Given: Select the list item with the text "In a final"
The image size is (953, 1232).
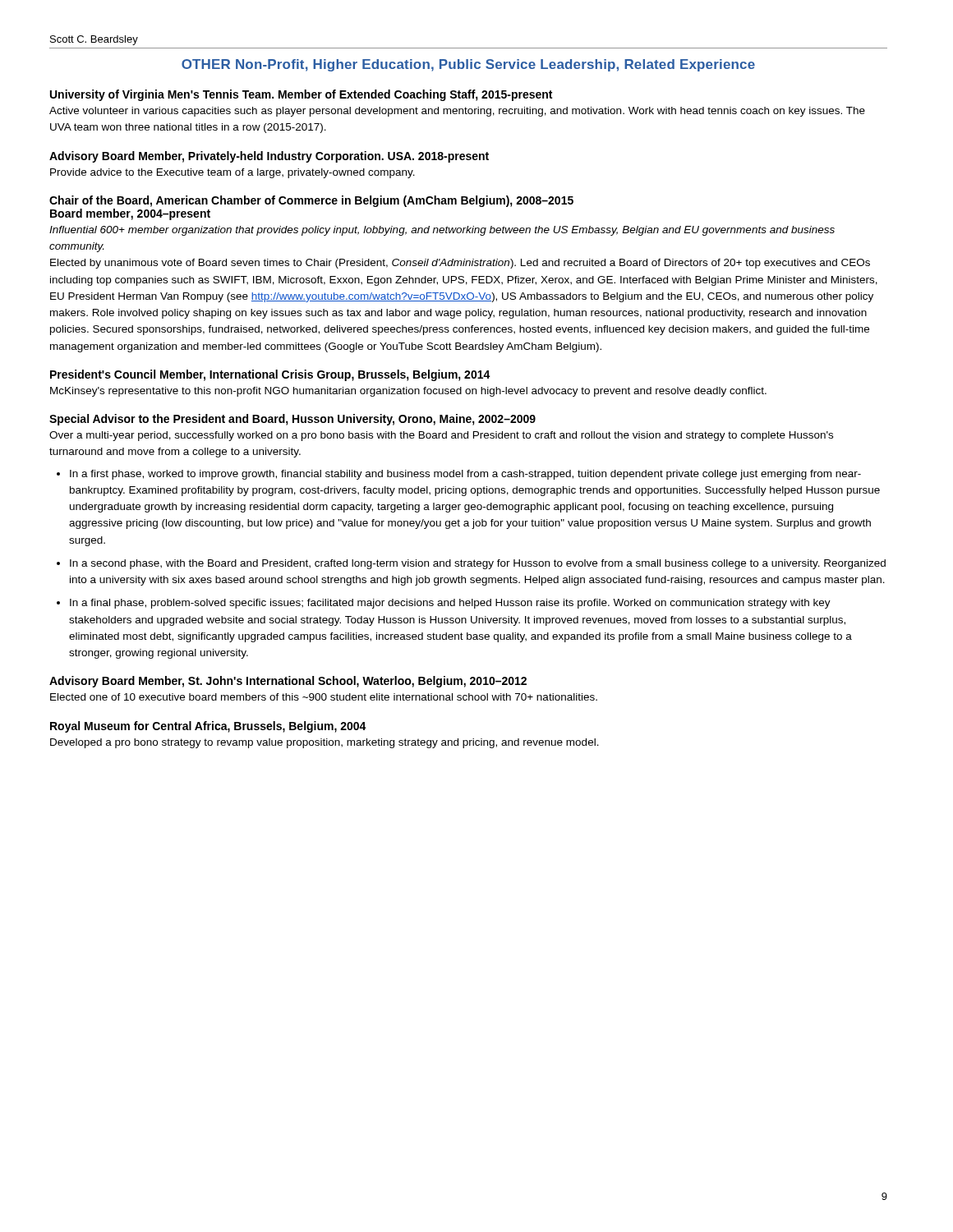Looking at the screenshot, I should point(460,628).
